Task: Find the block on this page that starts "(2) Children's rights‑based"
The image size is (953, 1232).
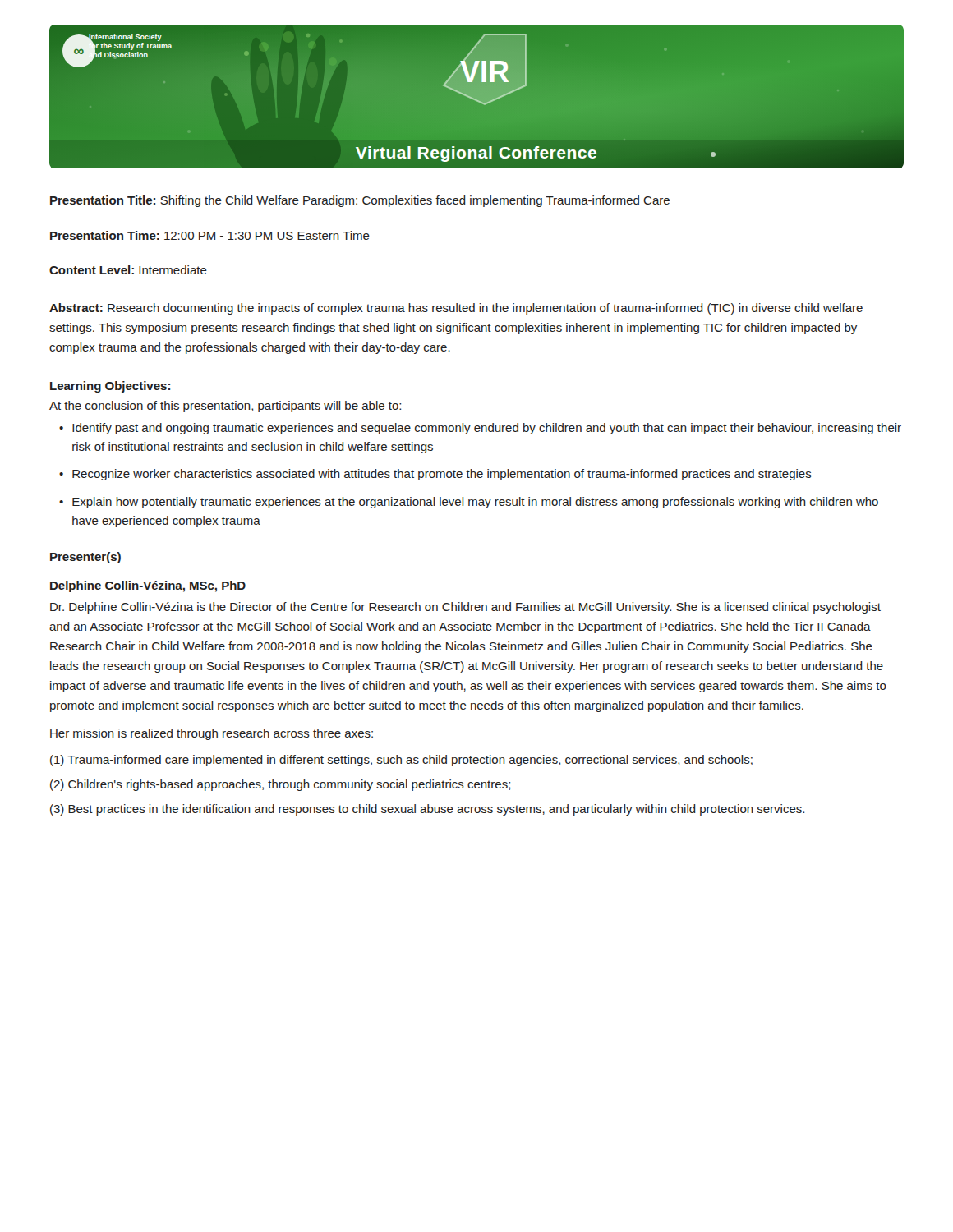Action: [476, 784]
